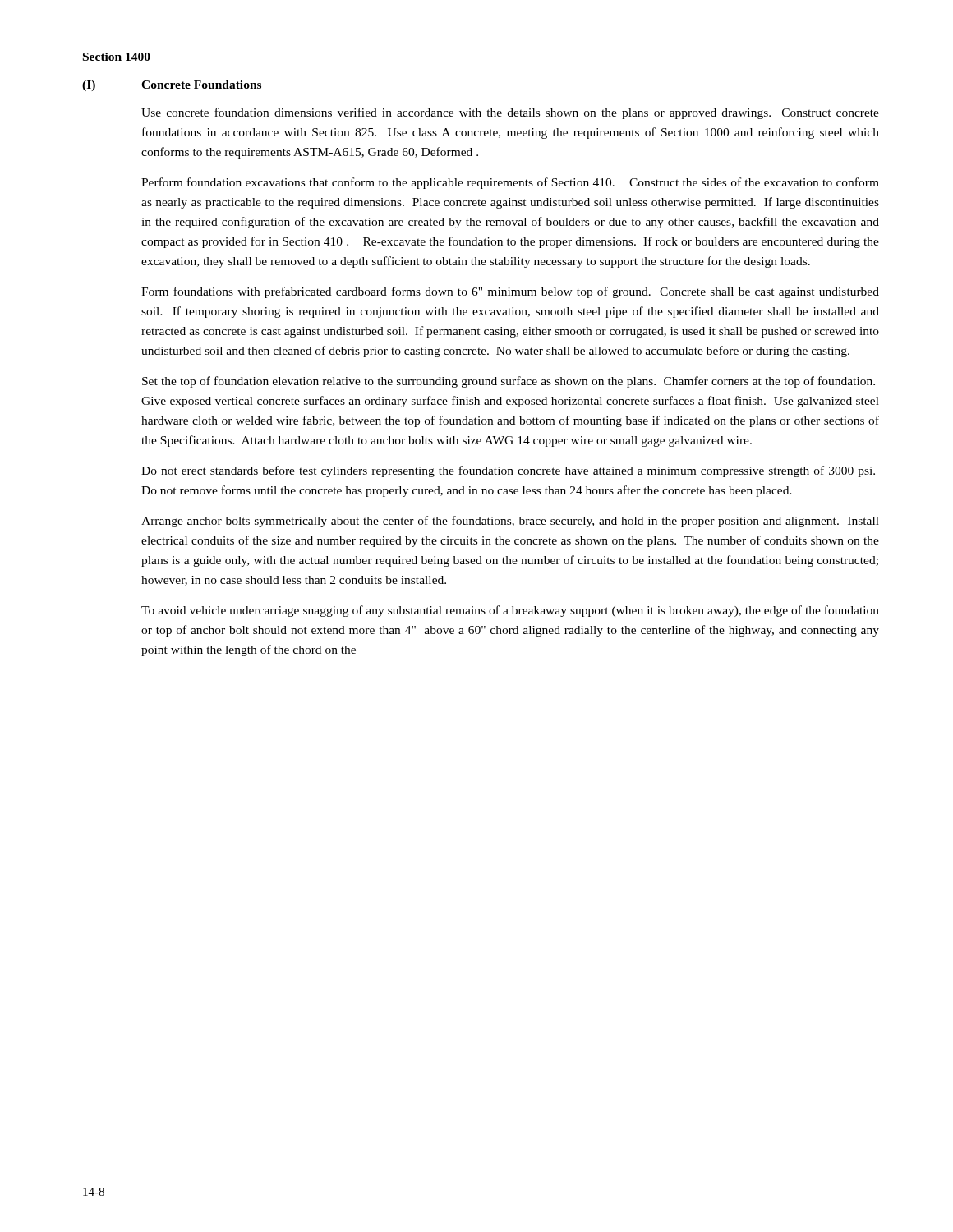
Task: Select the text block that says "Set the top of foundation elevation relative to"
Action: click(x=510, y=410)
